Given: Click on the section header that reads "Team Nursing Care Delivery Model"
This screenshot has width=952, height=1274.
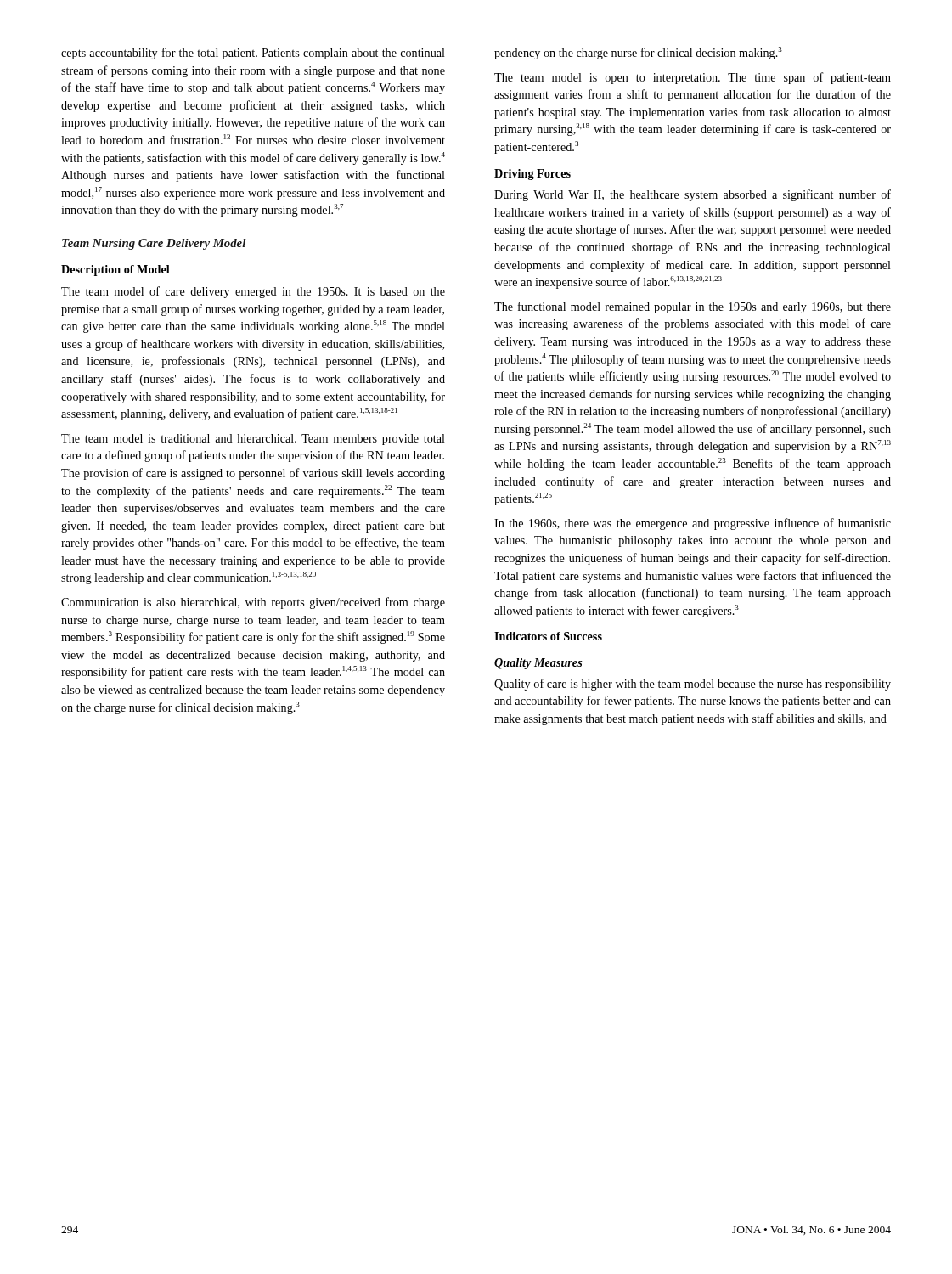Looking at the screenshot, I should [x=253, y=244].
